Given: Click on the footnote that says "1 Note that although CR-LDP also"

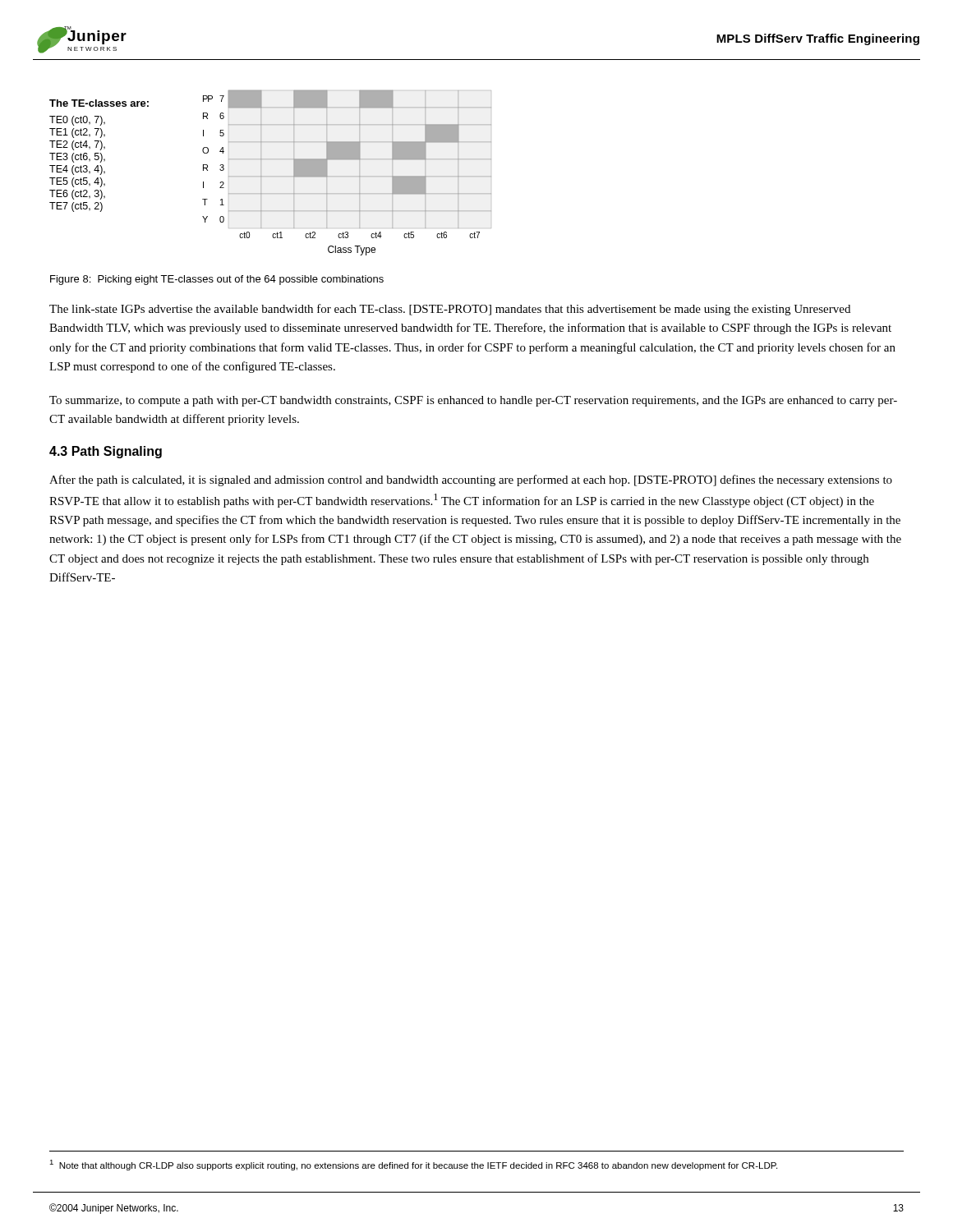Looking at the screenshot, I should pos(414,1164).
